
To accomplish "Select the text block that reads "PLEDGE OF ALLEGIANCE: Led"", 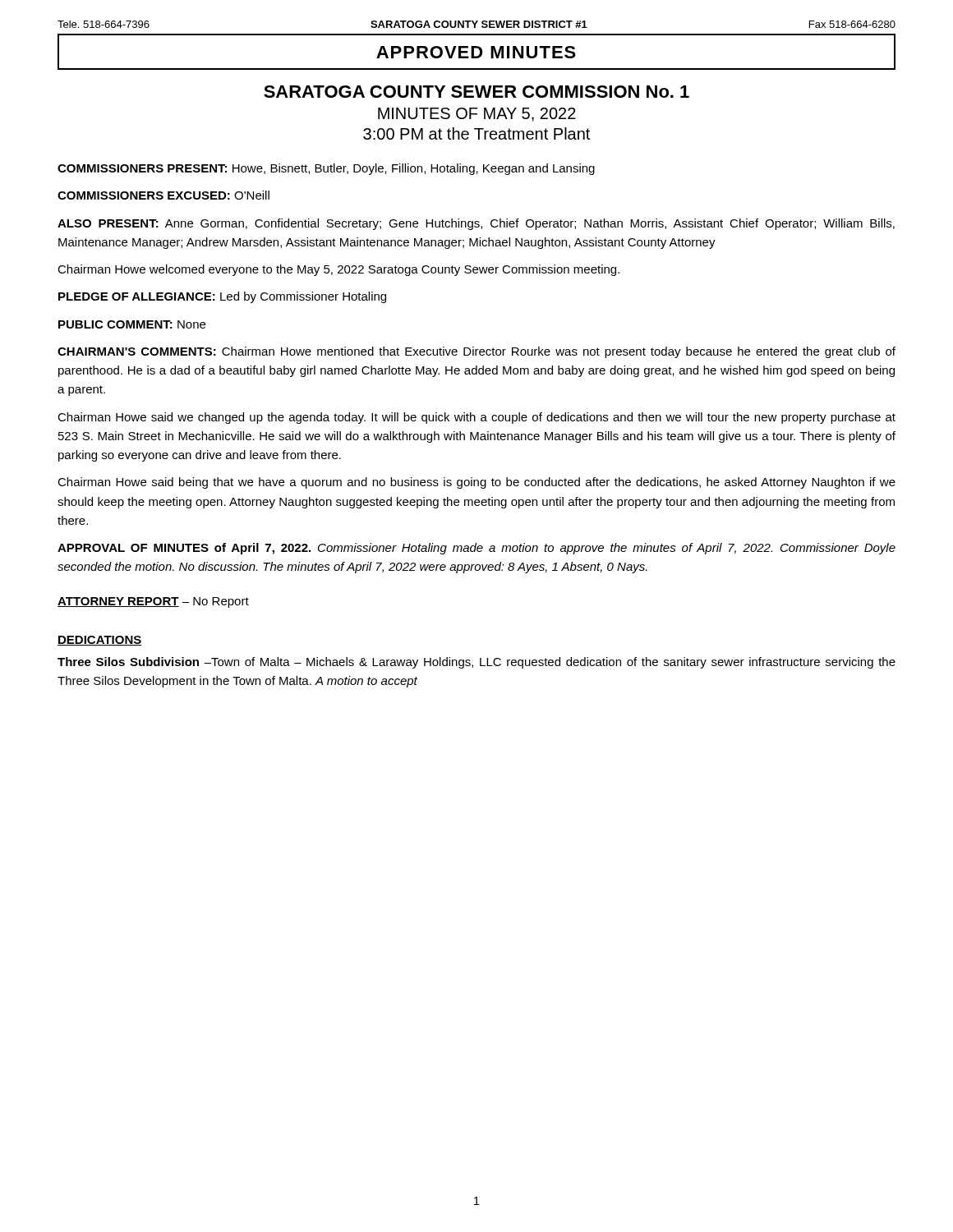I will click(x=222, y=296).
